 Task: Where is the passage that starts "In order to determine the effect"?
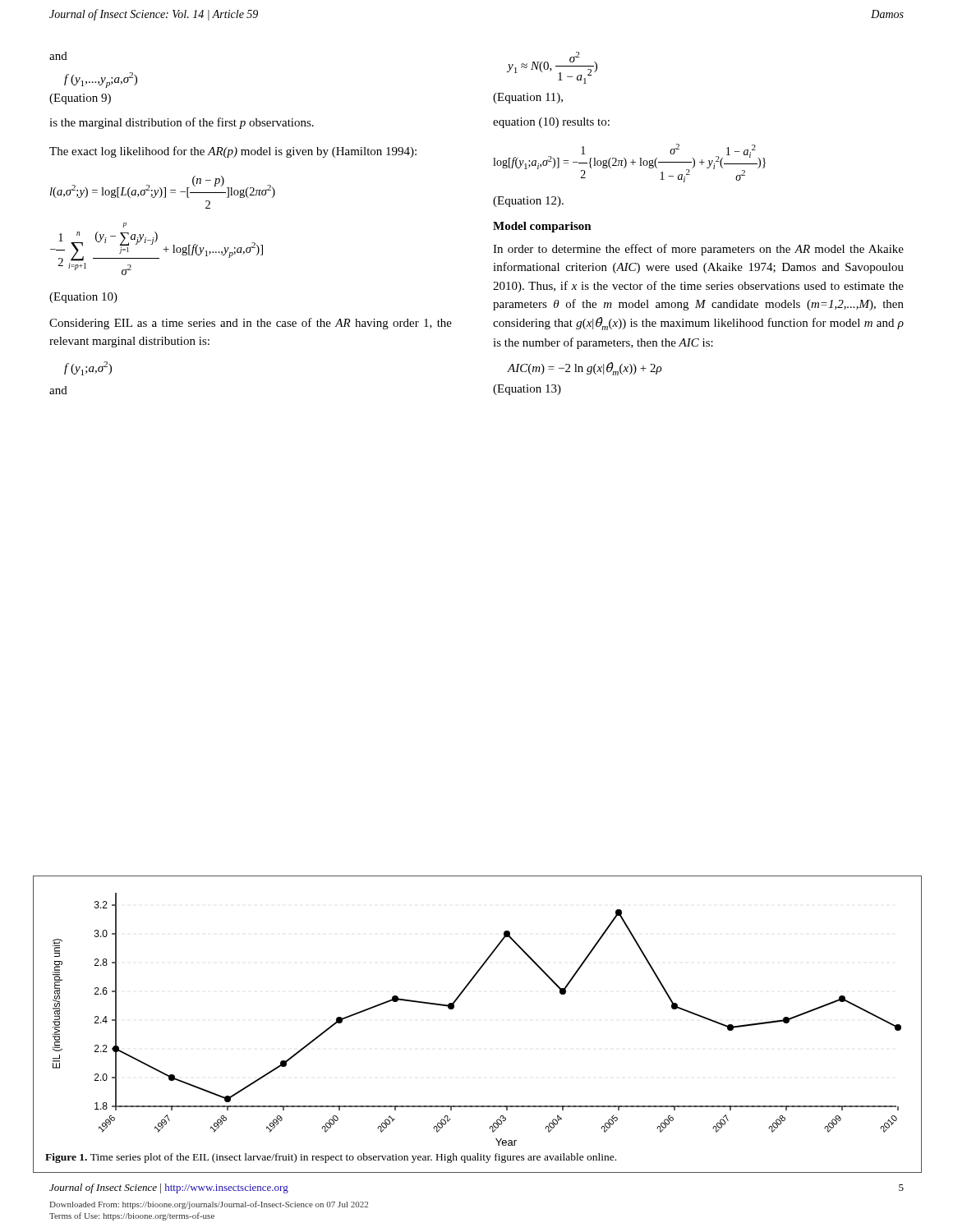698,296
